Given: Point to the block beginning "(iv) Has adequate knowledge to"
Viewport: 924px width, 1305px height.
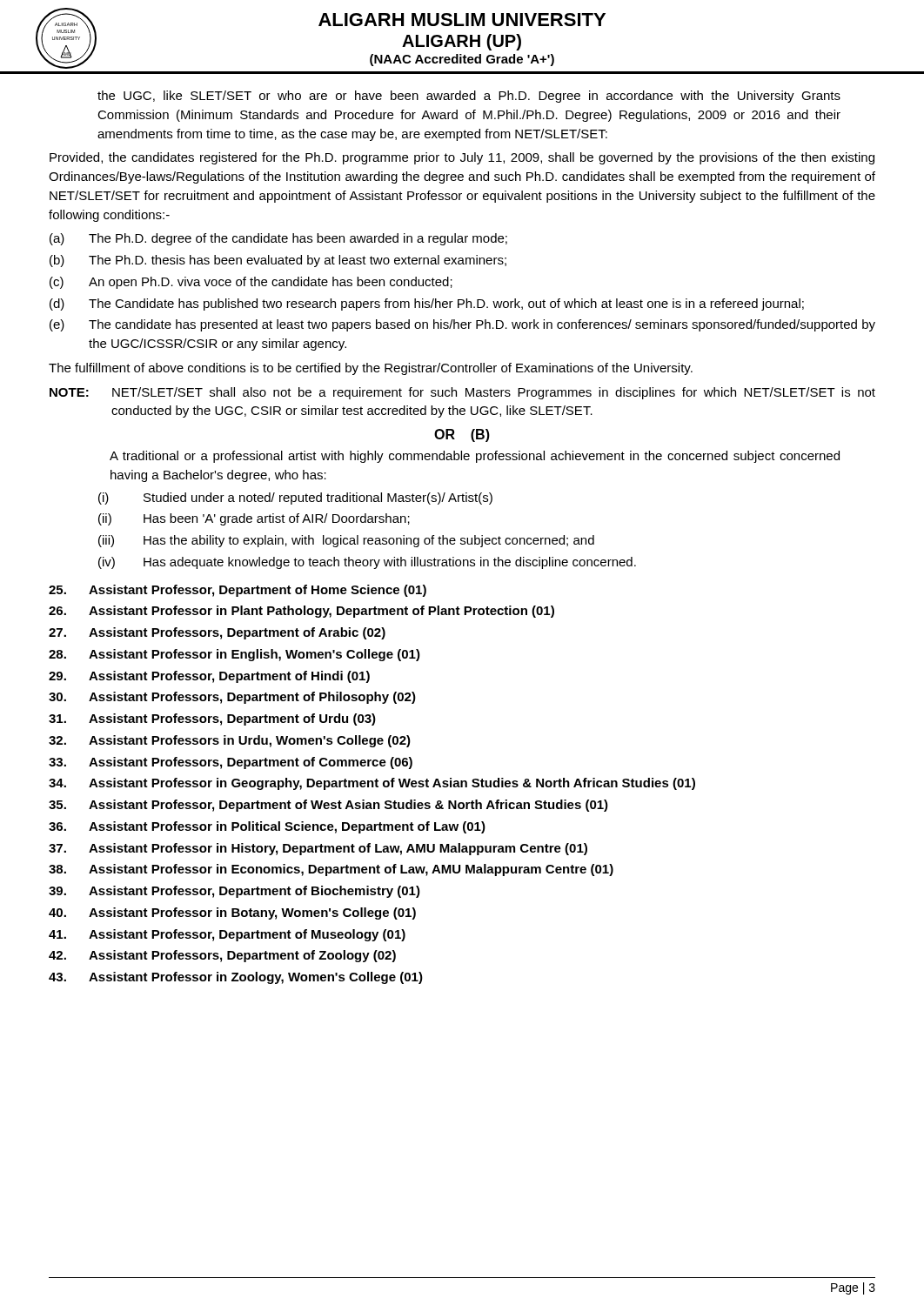Looking at the screenshot, I should 486,562.
